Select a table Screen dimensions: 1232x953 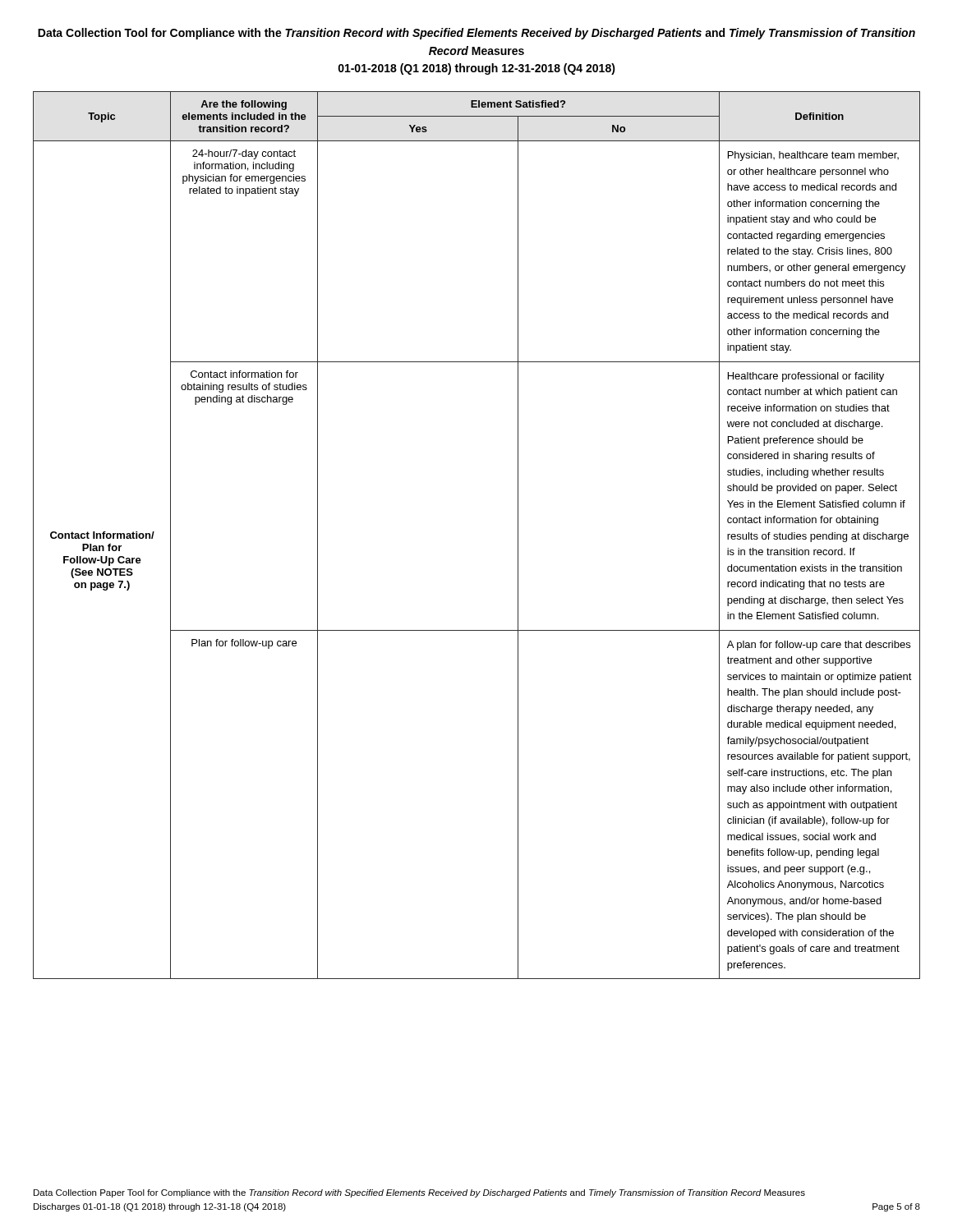coord(476,535)
